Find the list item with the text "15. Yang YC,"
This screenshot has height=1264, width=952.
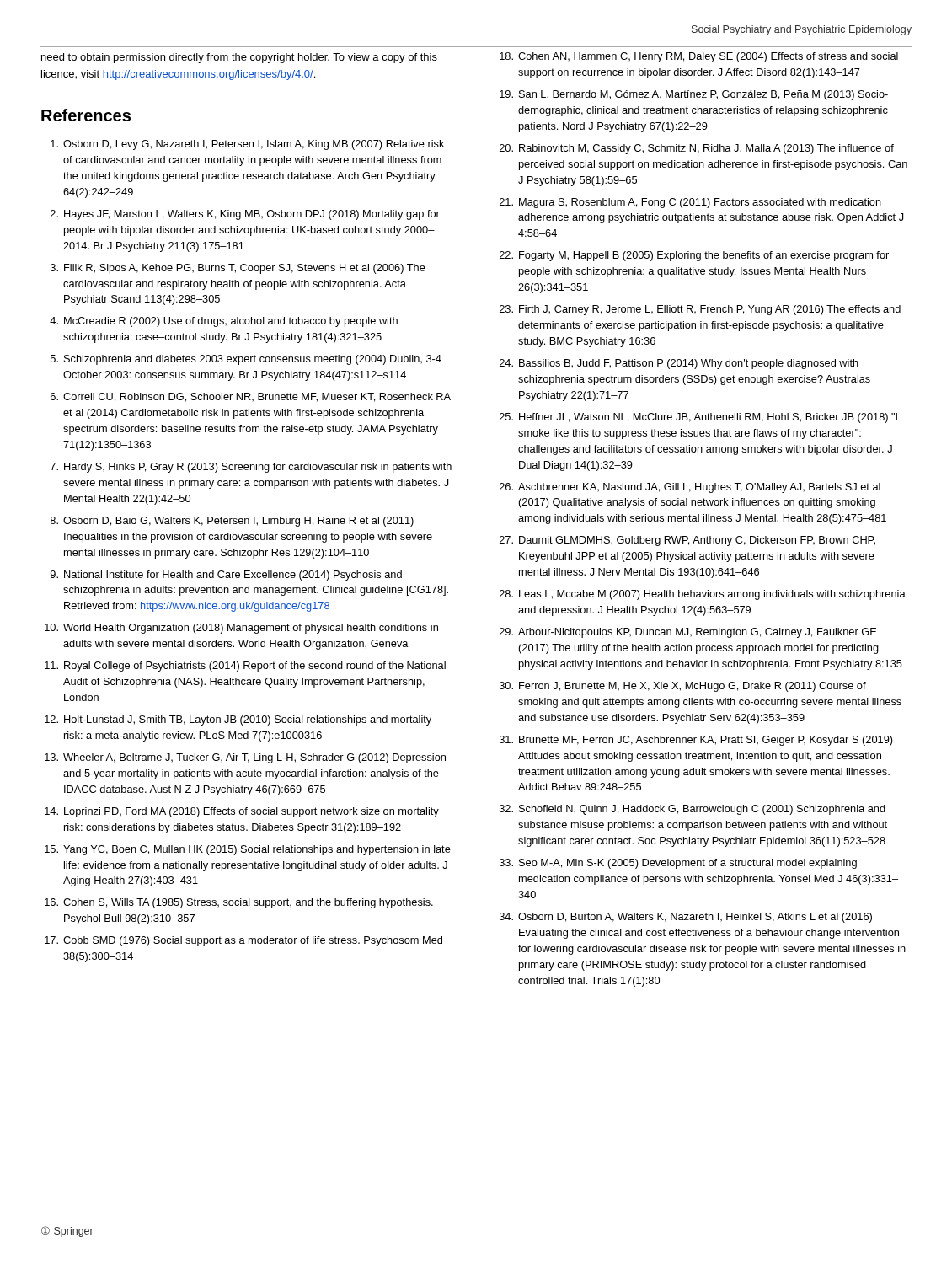pyautogui.click(x=247, y=865)
